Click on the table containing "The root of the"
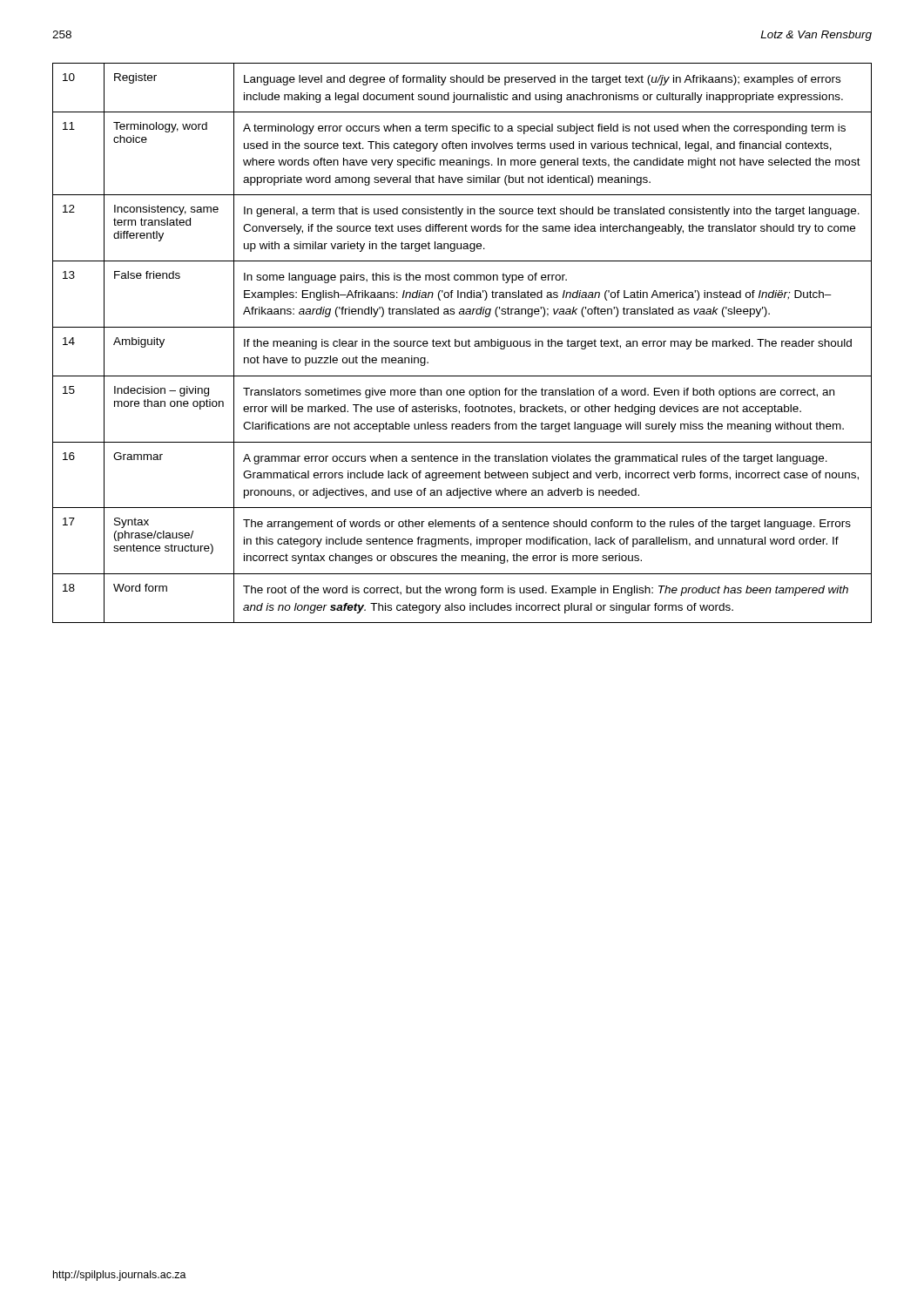This screenshot has width=924, height=1307. (x=462, y=343)
